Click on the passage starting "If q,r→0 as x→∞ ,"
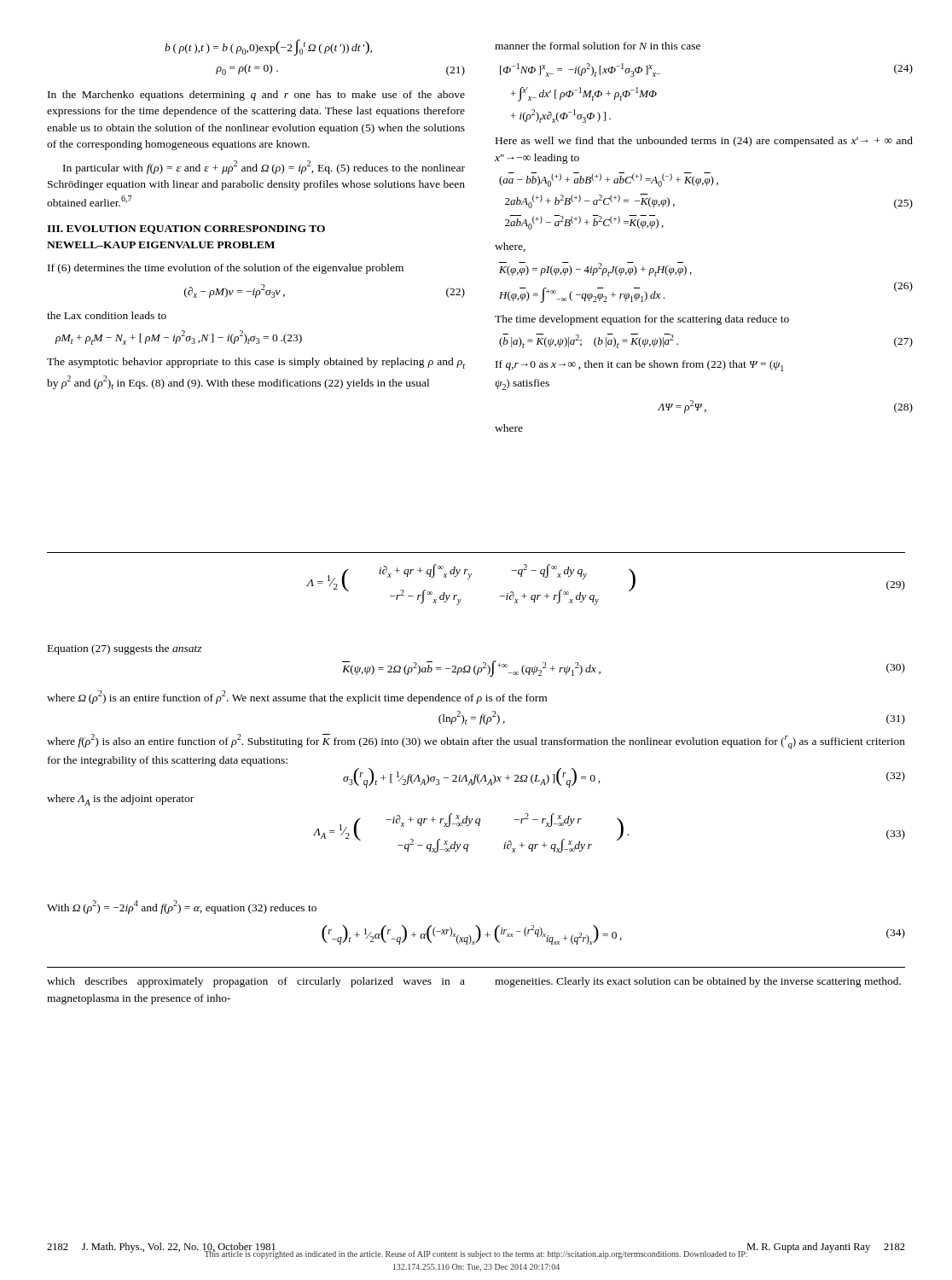The image size is (952, 1280). point(704,375)
